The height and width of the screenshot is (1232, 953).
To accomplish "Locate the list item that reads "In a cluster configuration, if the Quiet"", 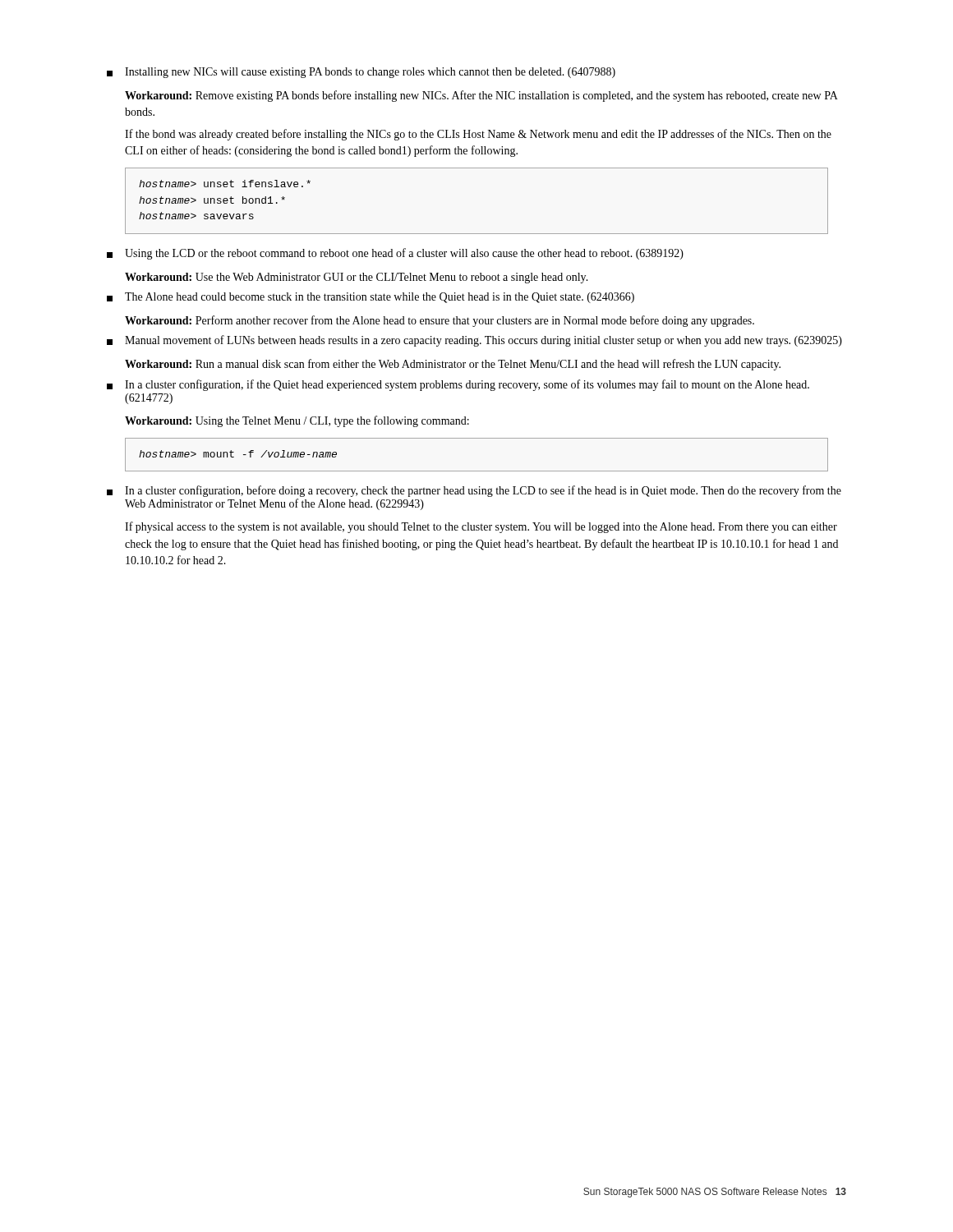I will 476,391.
